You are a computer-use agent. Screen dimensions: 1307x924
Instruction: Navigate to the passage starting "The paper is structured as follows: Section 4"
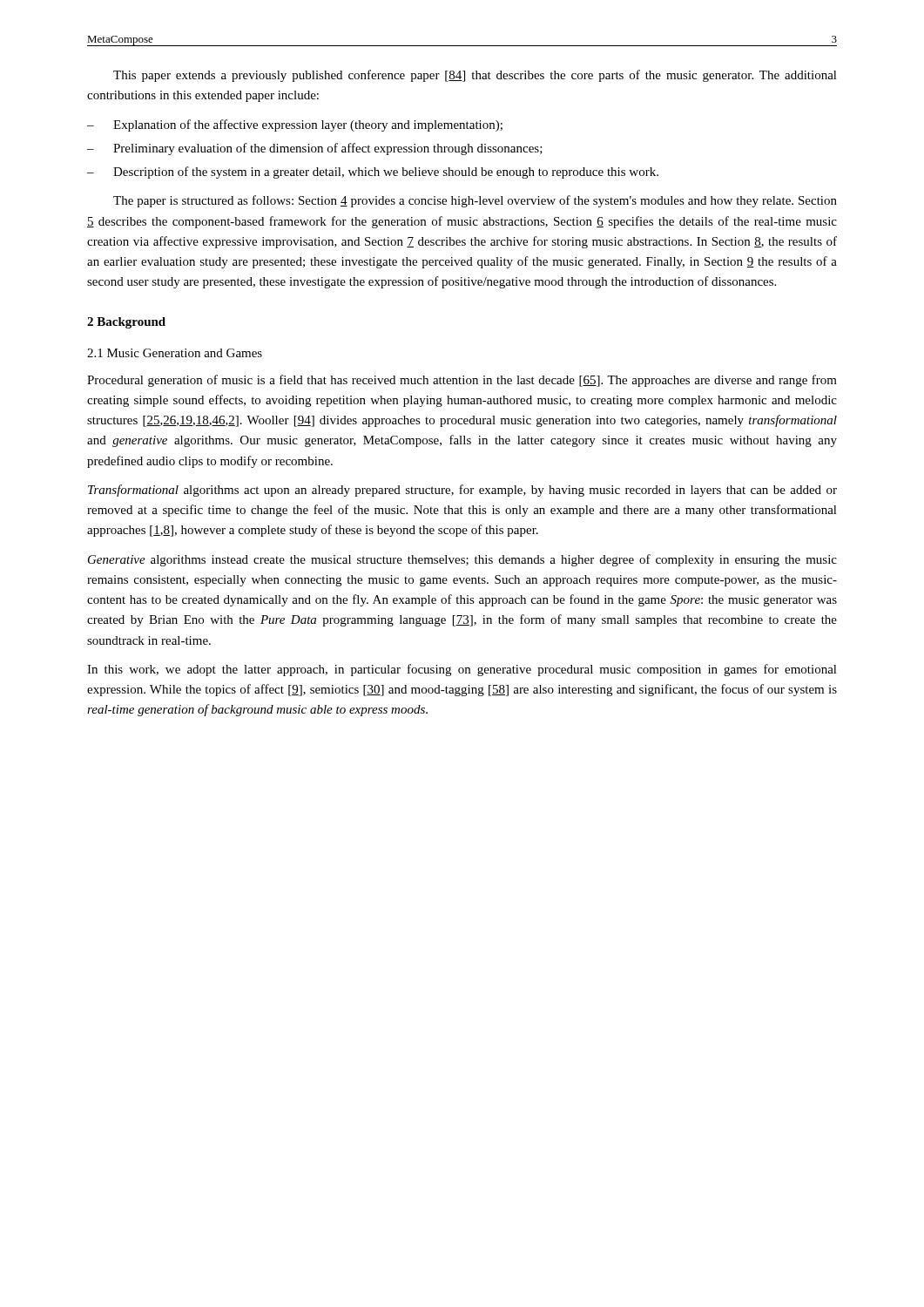(462, 242)
